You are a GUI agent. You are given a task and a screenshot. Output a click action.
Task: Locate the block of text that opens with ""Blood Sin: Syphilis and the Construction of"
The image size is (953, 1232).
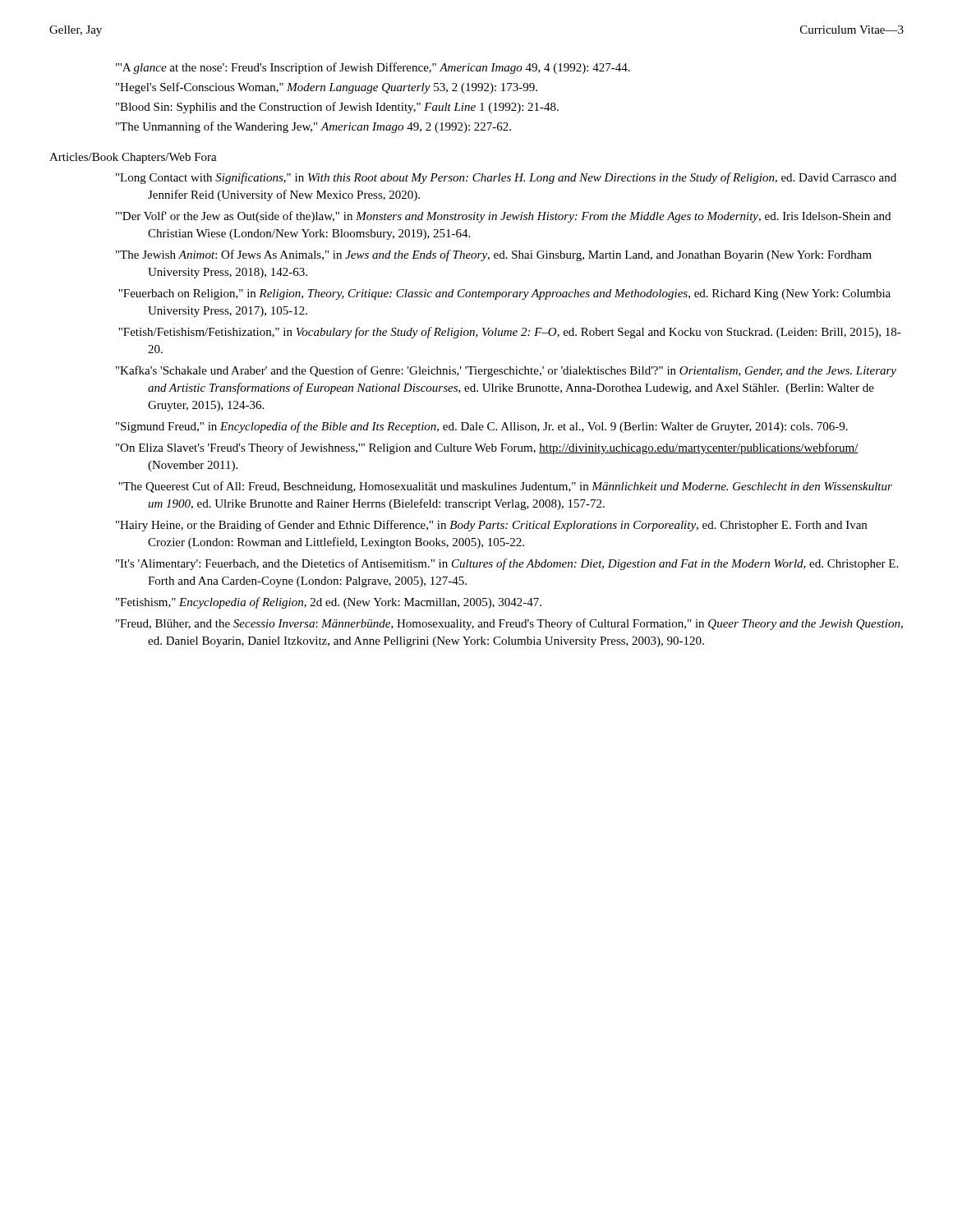coord(354,107)
